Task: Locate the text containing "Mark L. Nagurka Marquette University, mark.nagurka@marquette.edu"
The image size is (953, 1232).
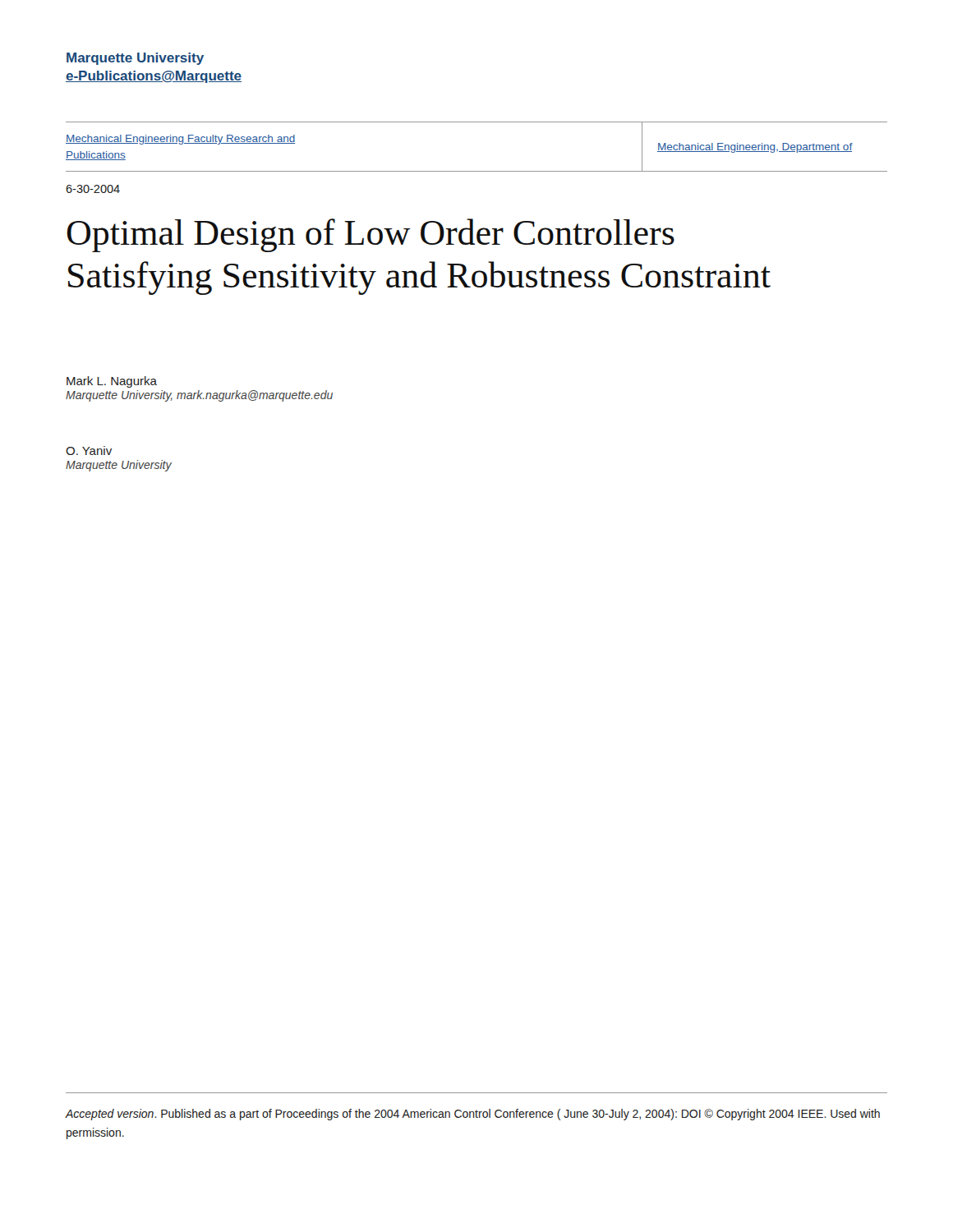Action: pos(199,388)
